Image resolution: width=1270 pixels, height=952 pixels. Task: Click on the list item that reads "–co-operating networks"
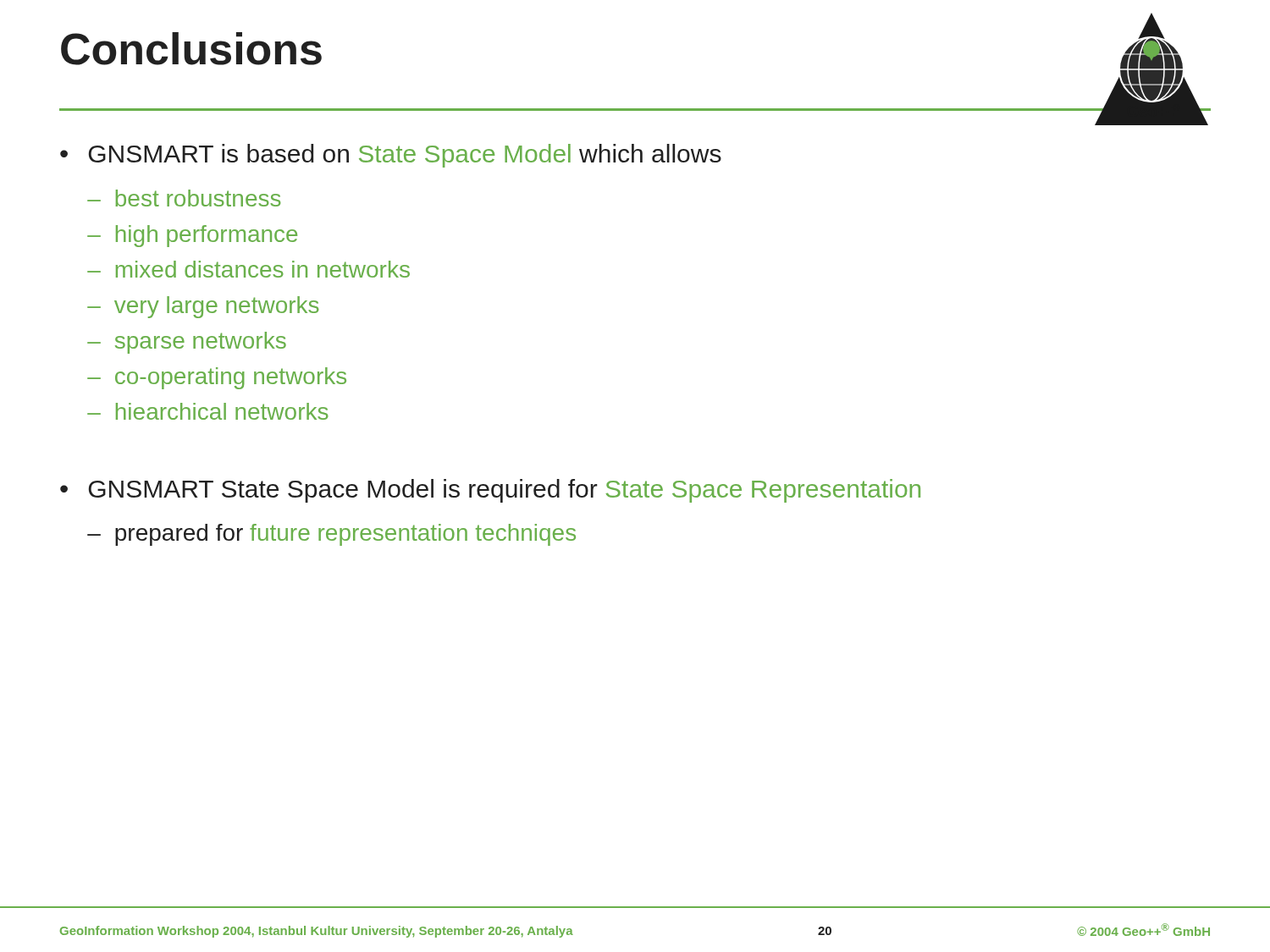point(217,376)
